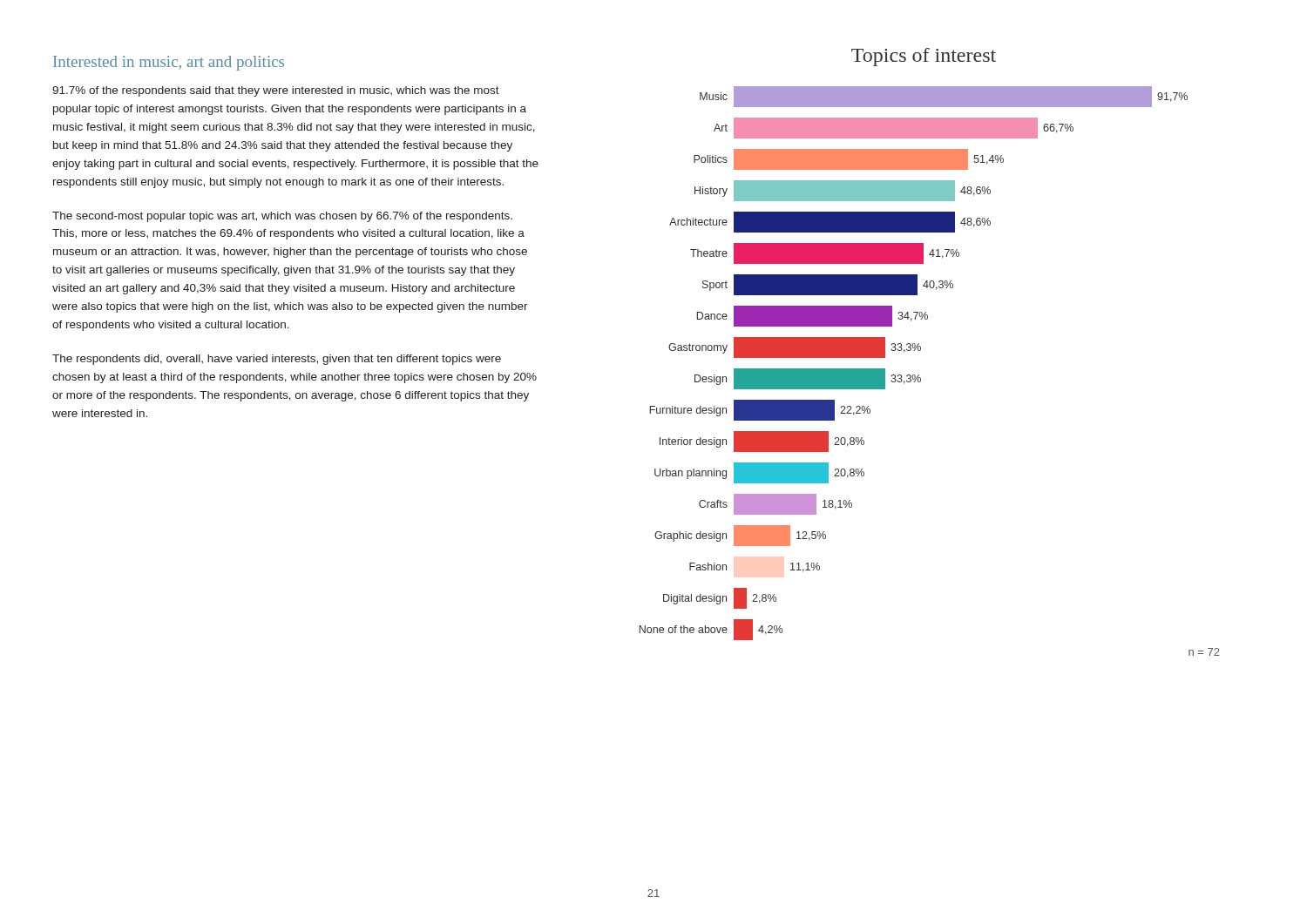Find the text block that reads "The respondents did, overall, have varied interests,"

(x=295, y=386)
